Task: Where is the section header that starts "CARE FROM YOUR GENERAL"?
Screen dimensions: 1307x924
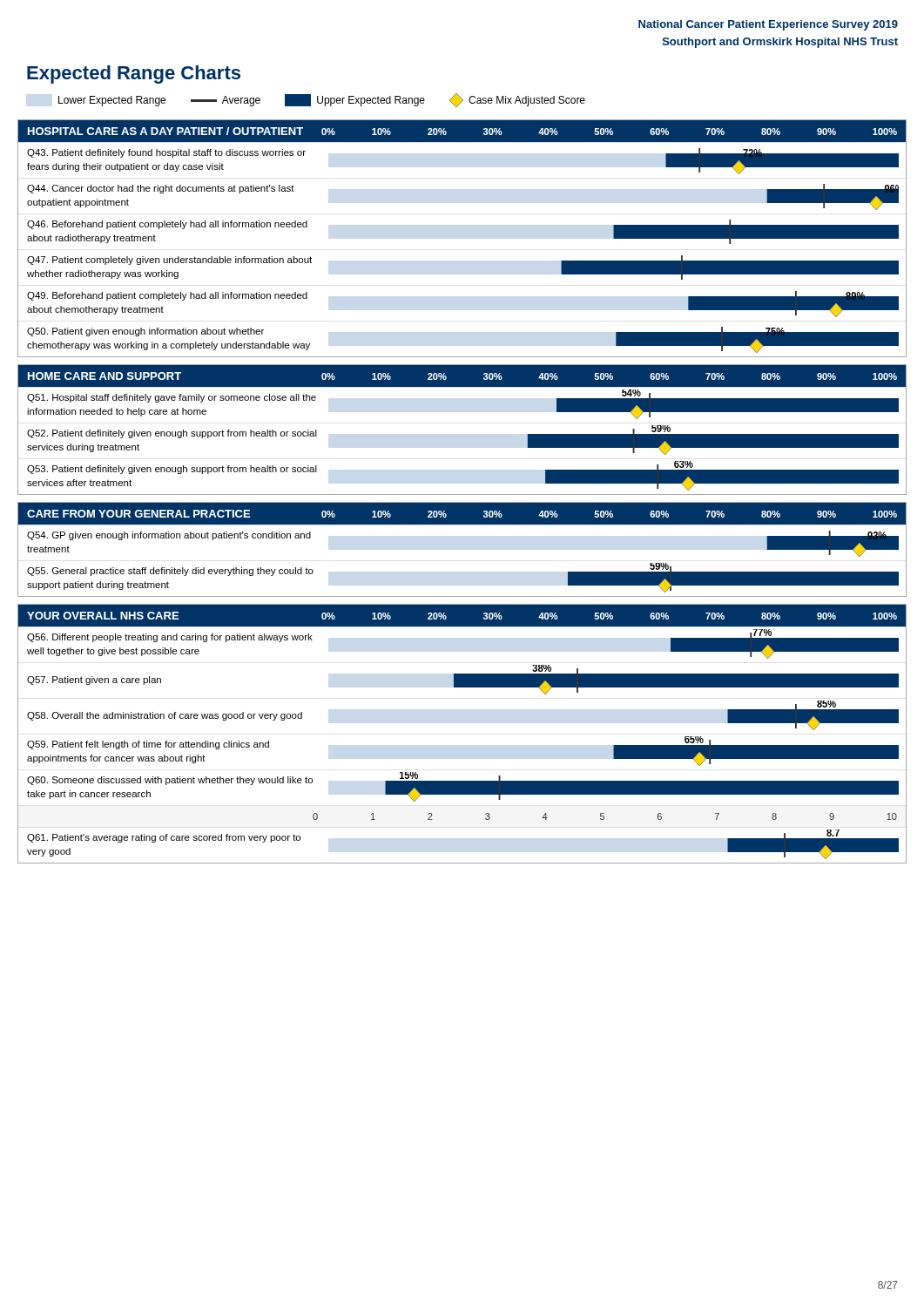Action: pos(139,514)
